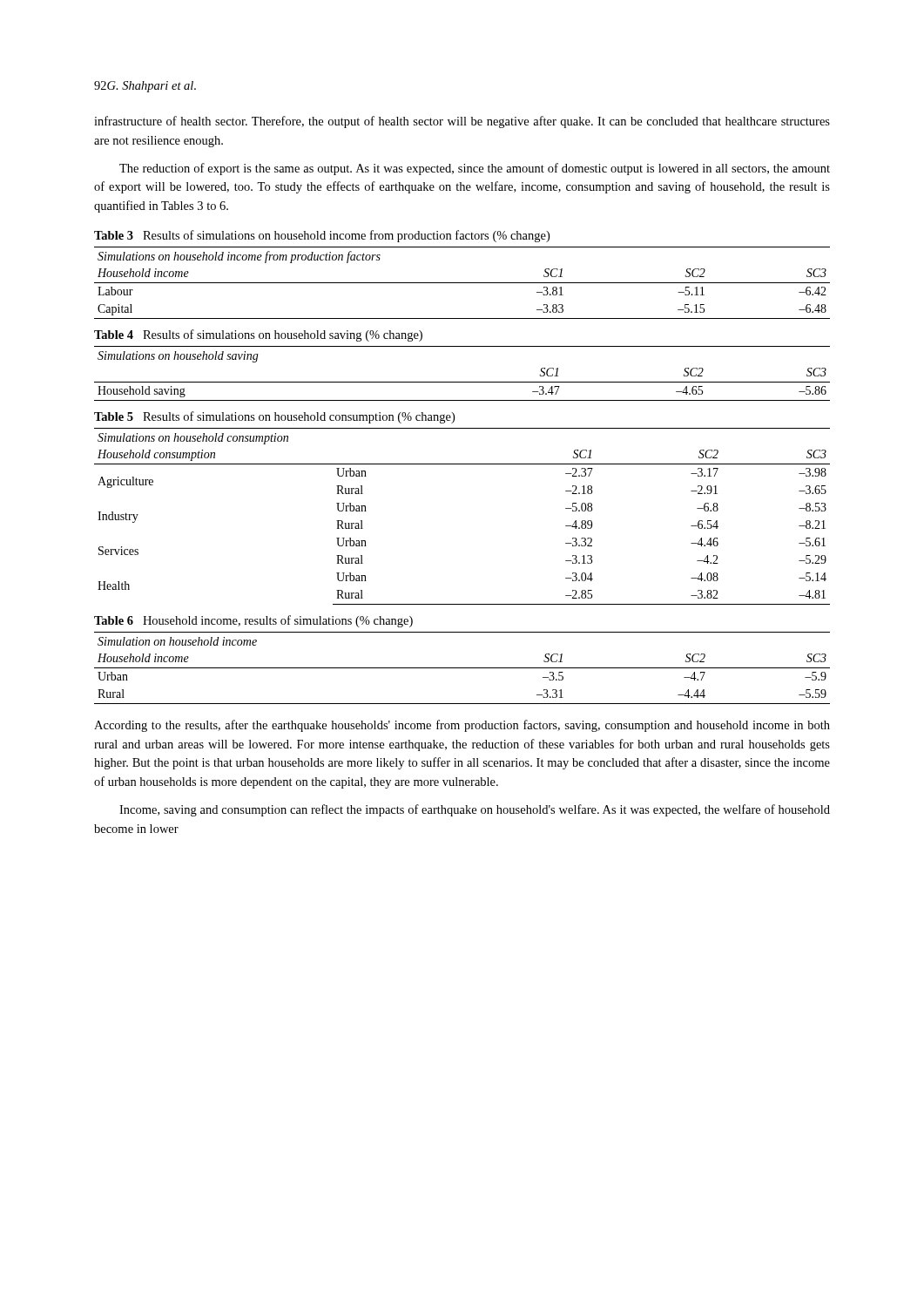Image resolution: width=924 pixels, height=1307 pixels.
Task: Point to the block beginning "infrastructure of health sector. Therefore, the output"
Action: click(462, 131)
